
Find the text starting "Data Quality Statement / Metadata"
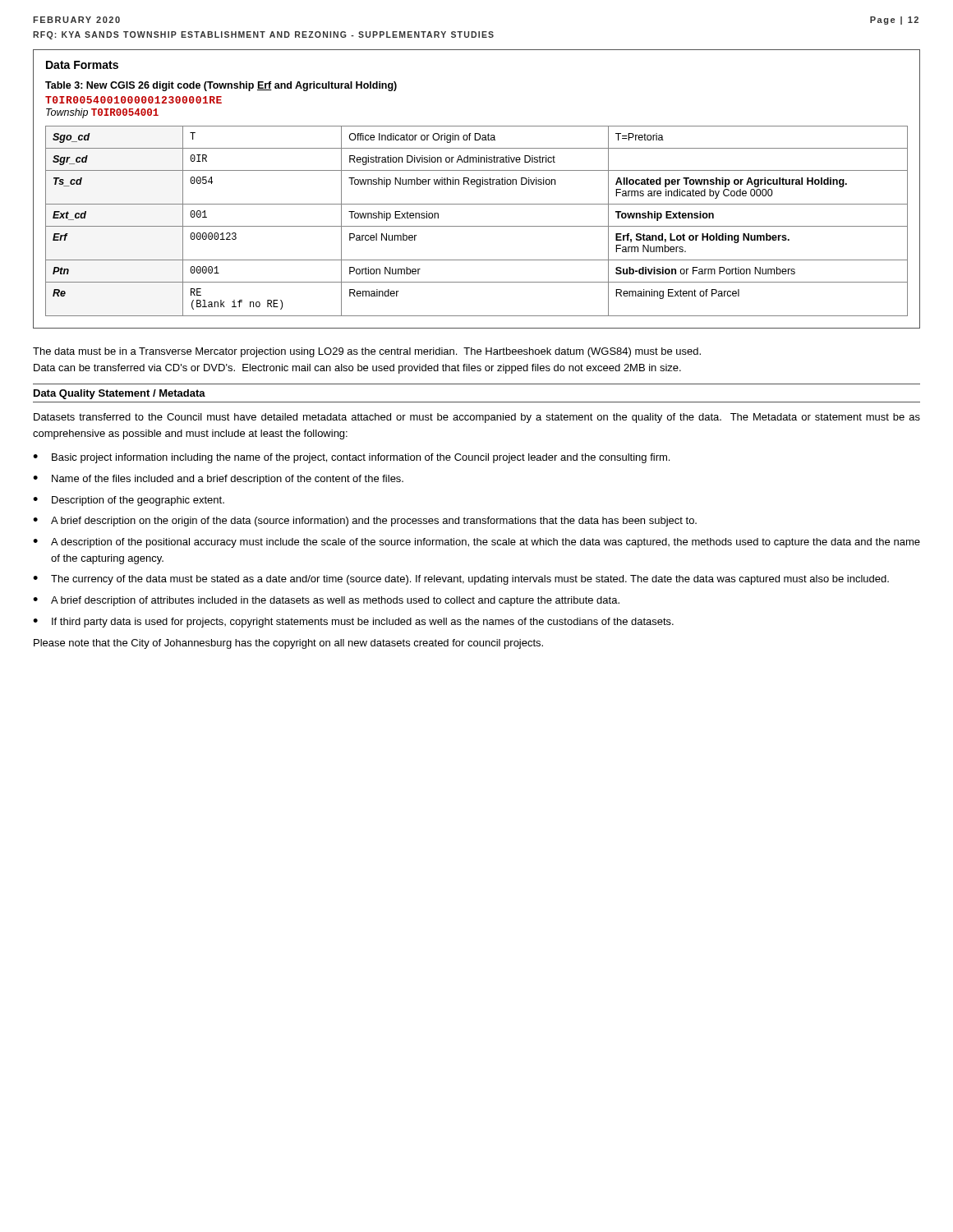pyautogui.click(x=119, y=393)
